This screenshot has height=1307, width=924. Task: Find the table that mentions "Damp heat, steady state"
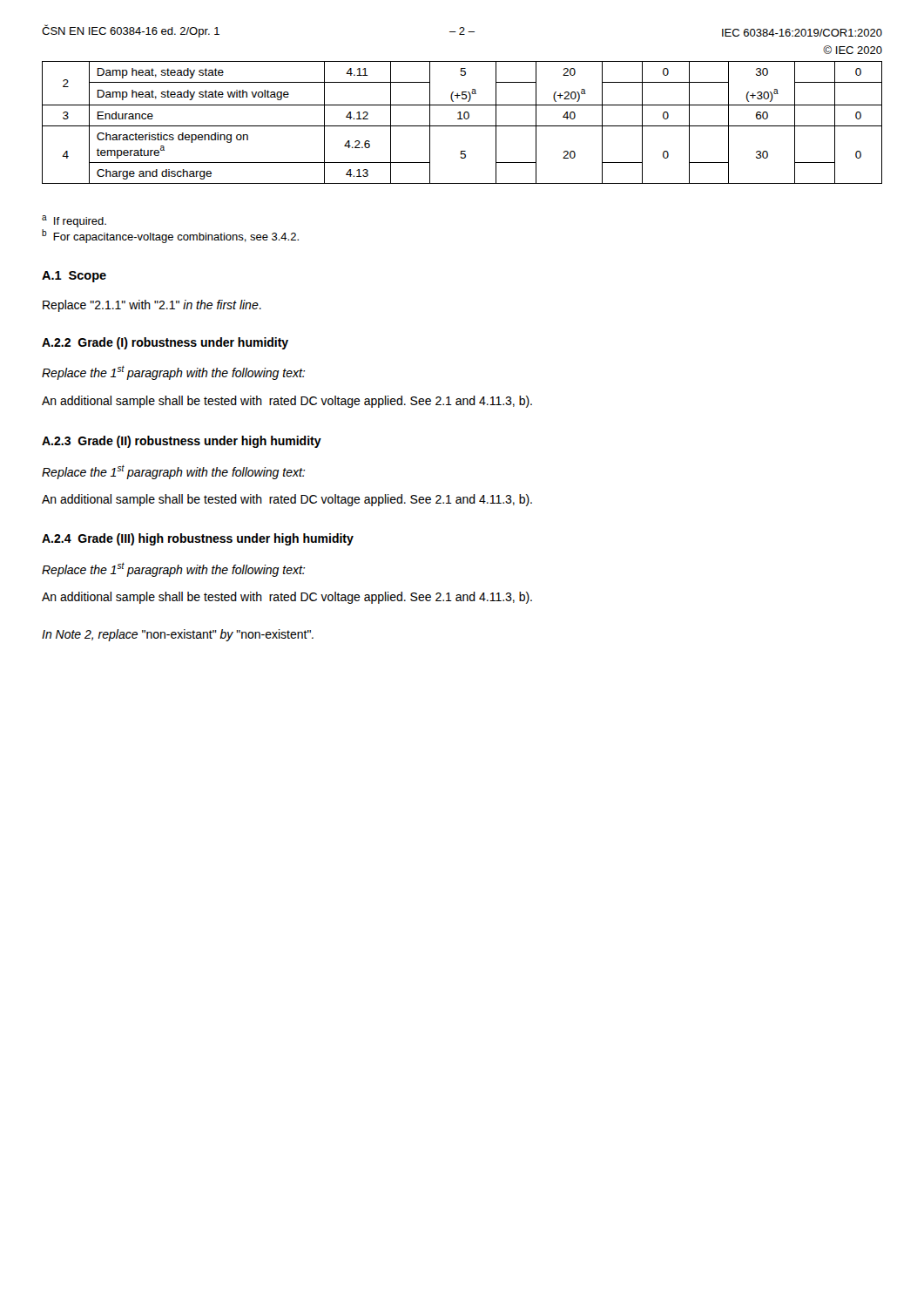click(x=462, y=122)
